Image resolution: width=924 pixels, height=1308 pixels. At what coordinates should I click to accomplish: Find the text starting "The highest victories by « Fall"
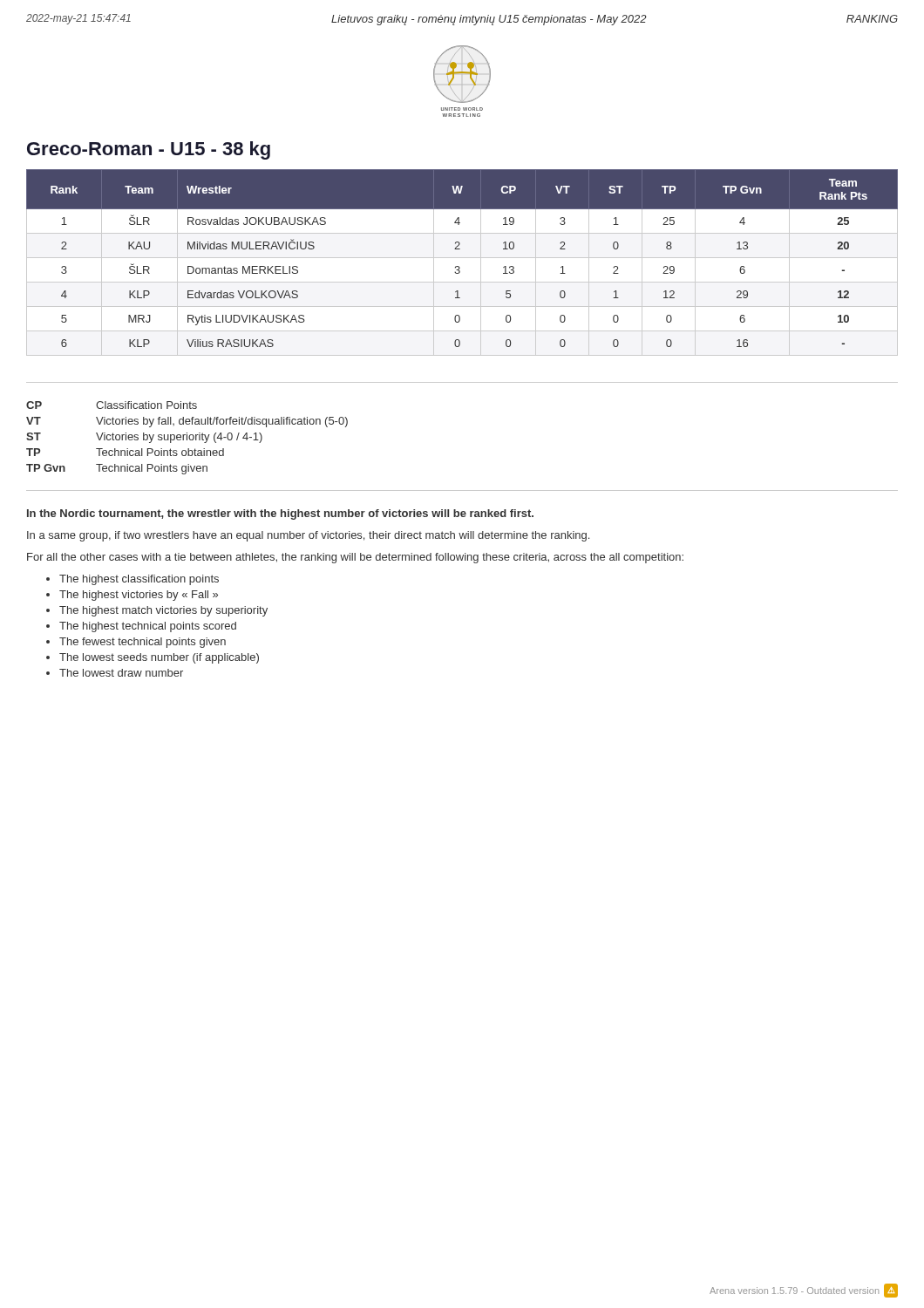point(139,594)
